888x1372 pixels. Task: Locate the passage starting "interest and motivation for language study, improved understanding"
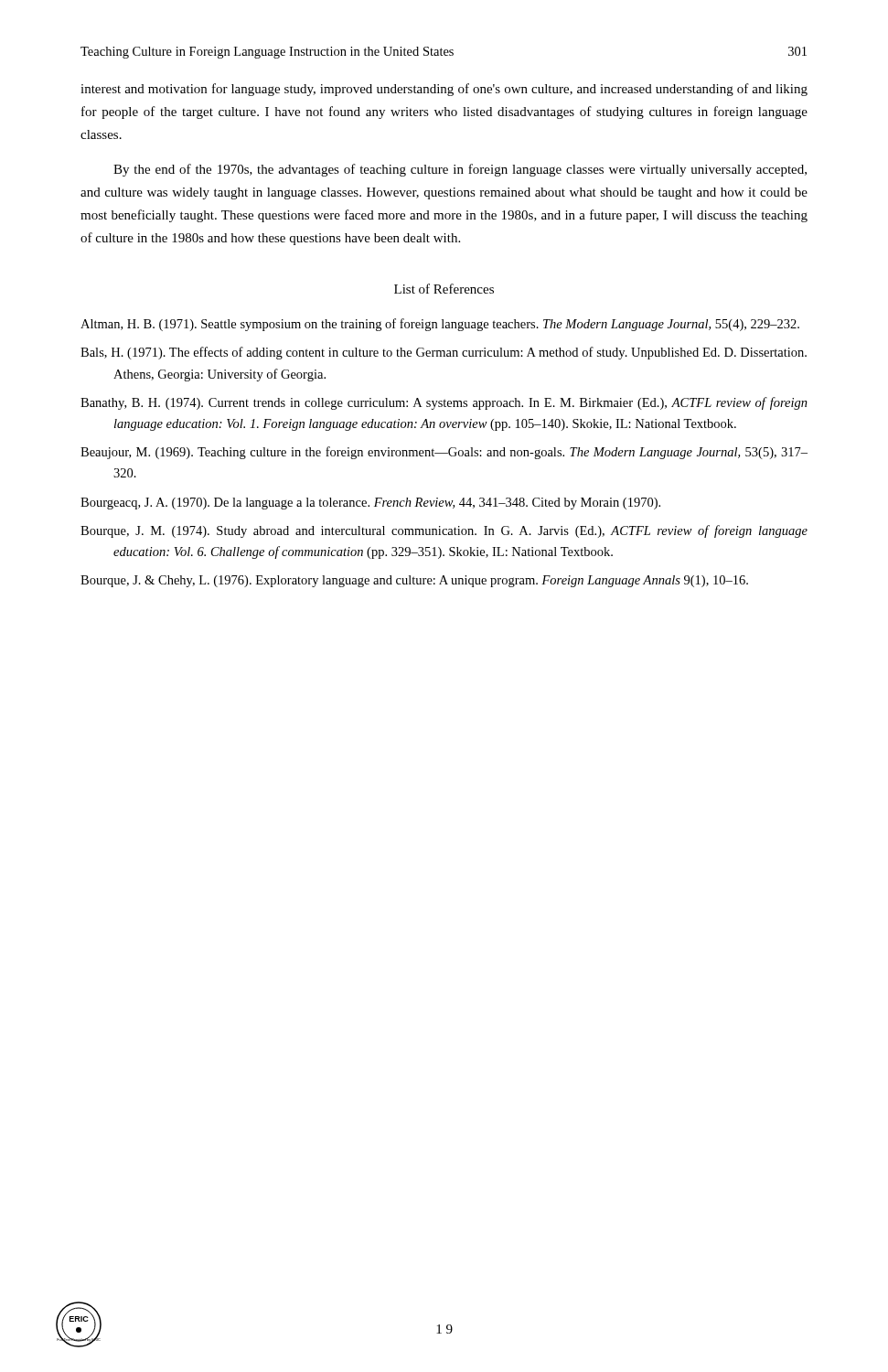pos(444,112)
